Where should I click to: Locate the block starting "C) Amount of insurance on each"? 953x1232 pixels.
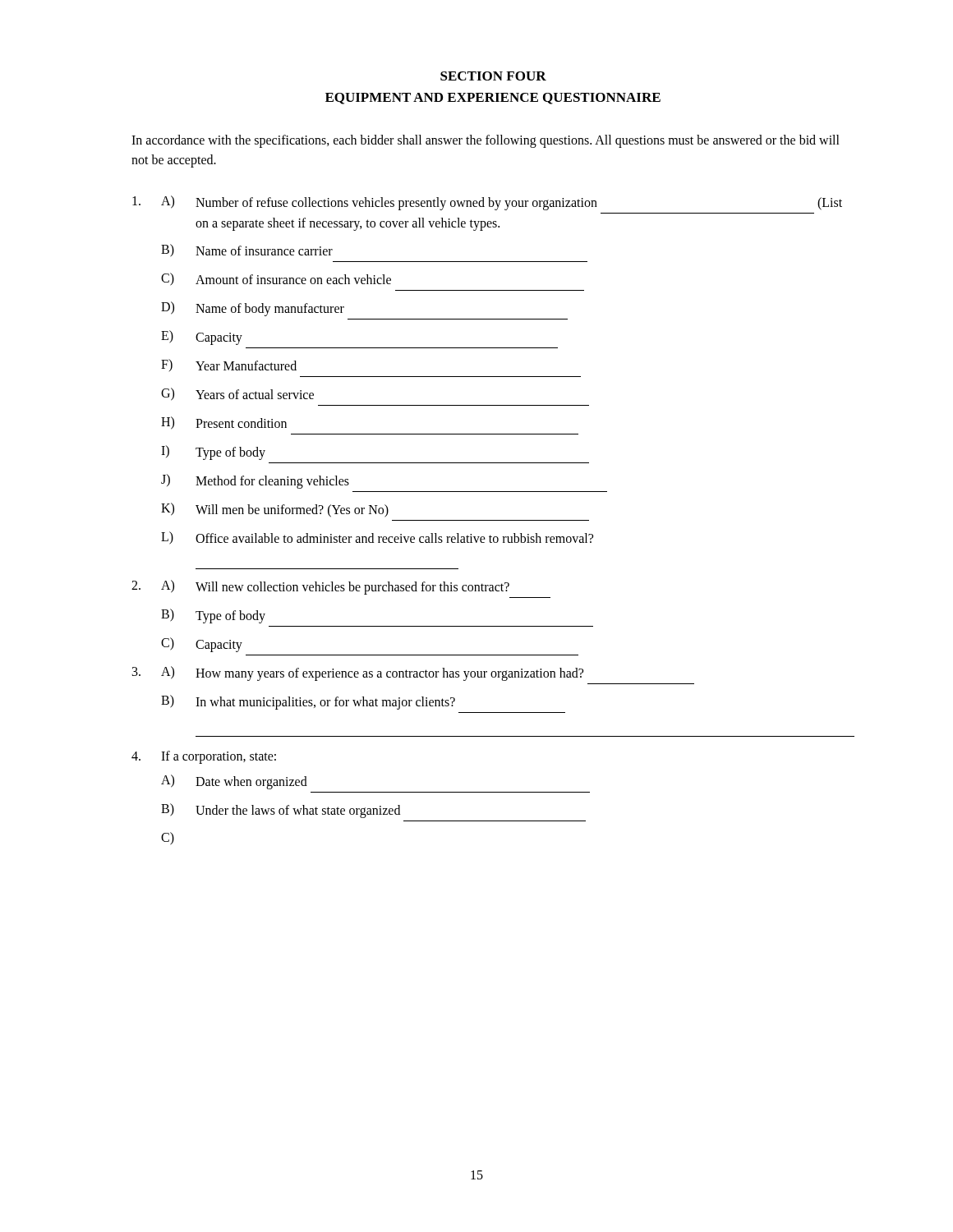point(508,280)
